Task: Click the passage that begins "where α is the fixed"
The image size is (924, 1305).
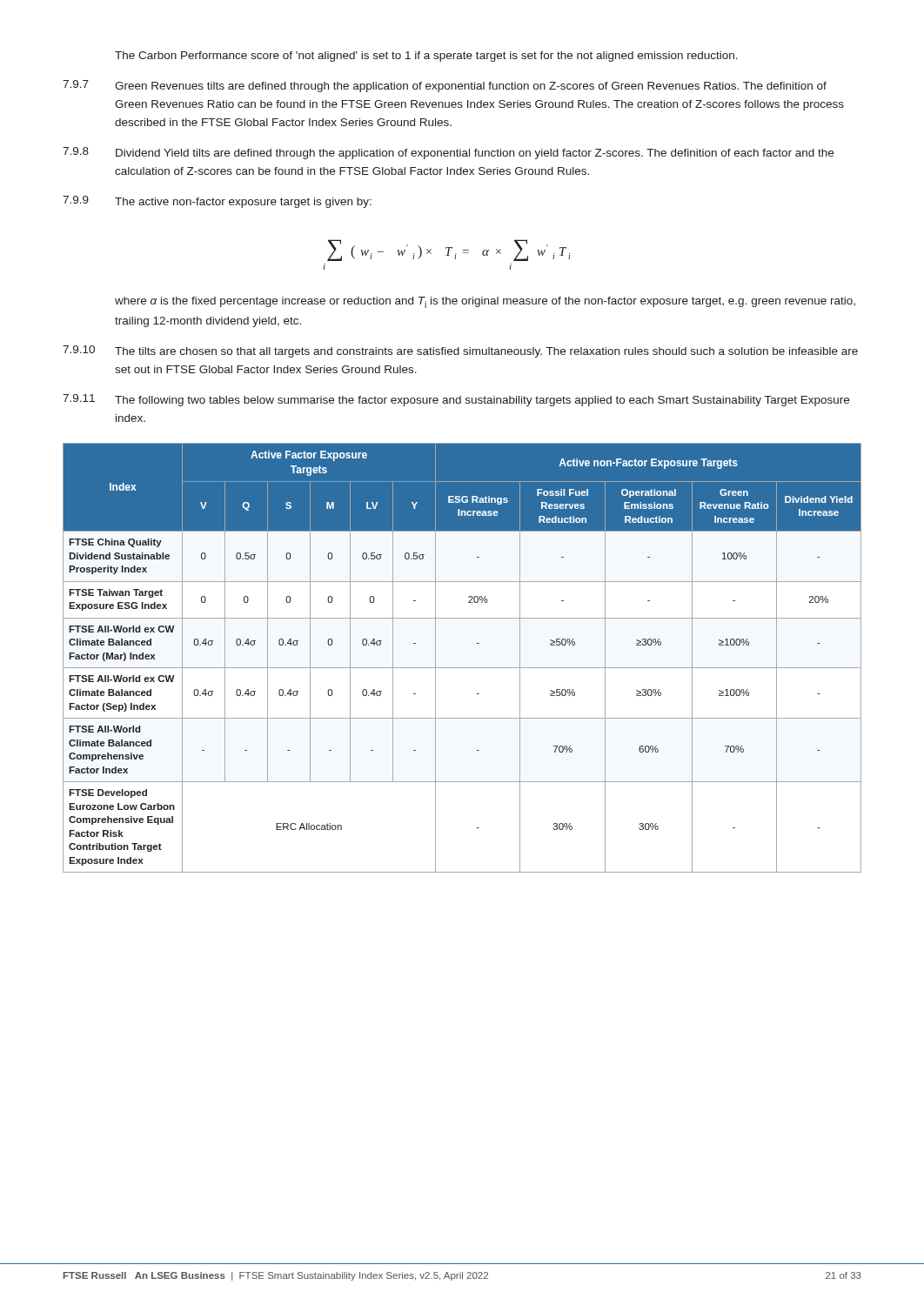Action: point(485,311)
